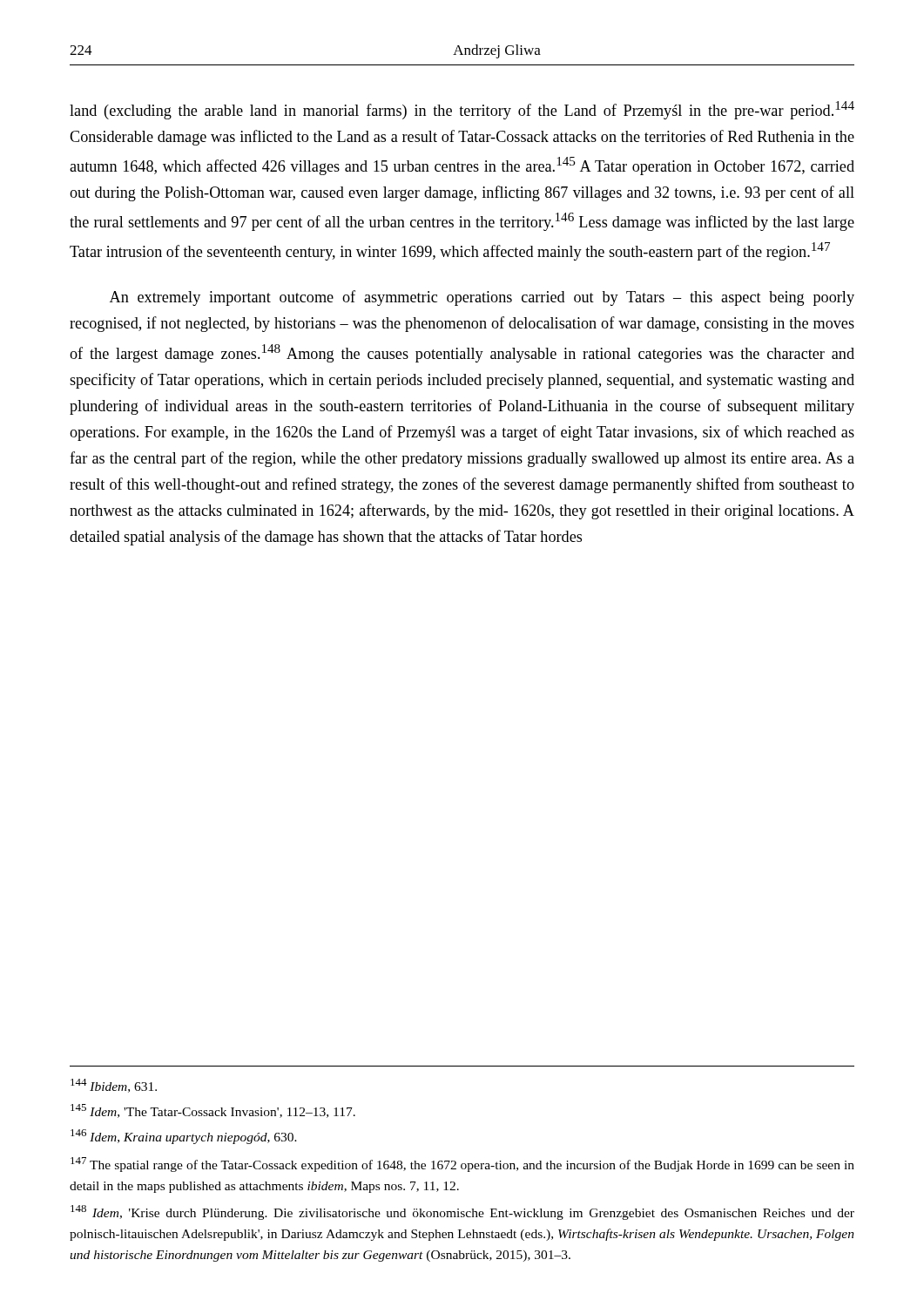Select the text starting "land (excluding the arable land"
This screenshot has width=924, height=1307.
click(462, 180)
